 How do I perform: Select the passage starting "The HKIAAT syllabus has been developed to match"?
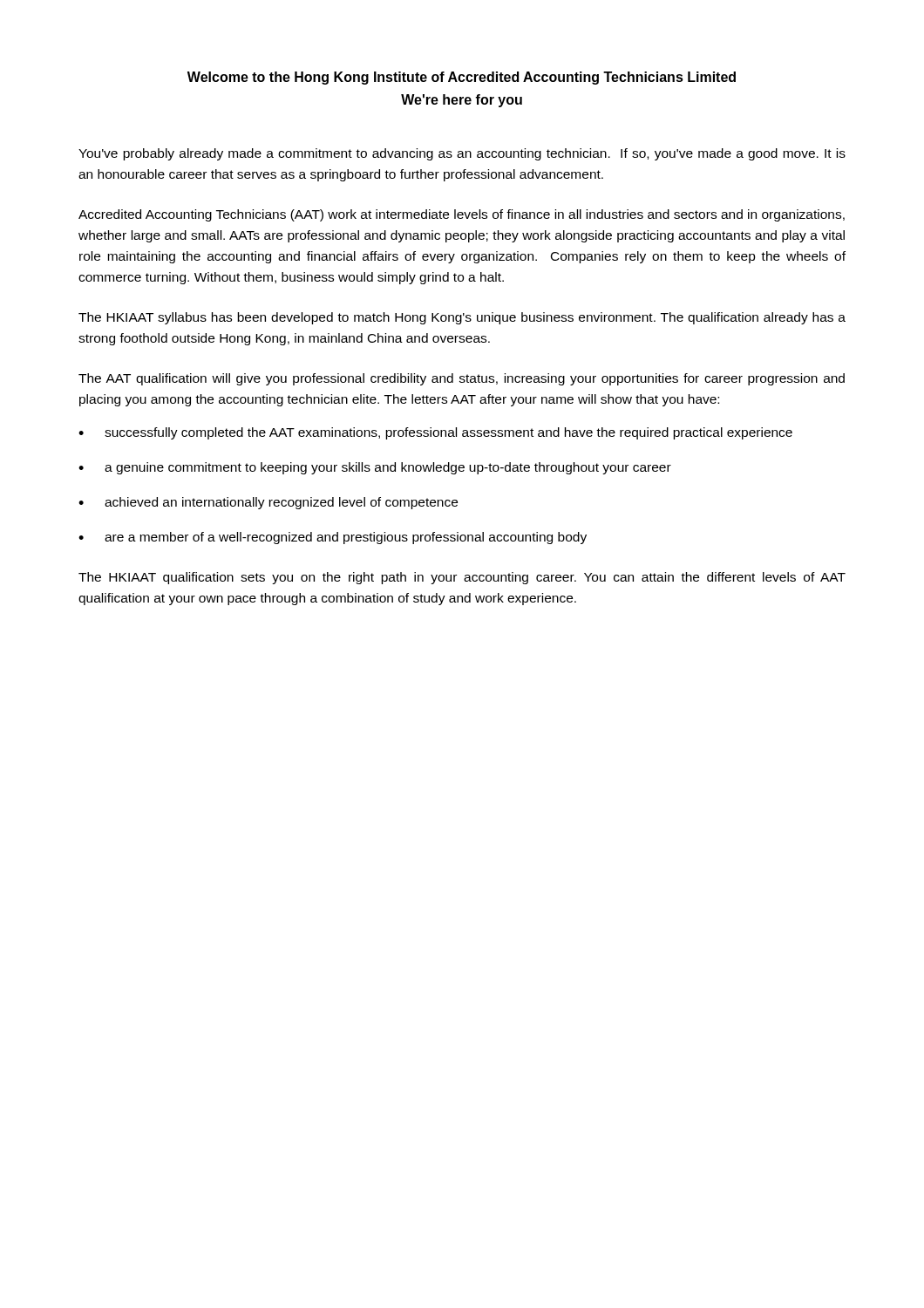point(462,328)
